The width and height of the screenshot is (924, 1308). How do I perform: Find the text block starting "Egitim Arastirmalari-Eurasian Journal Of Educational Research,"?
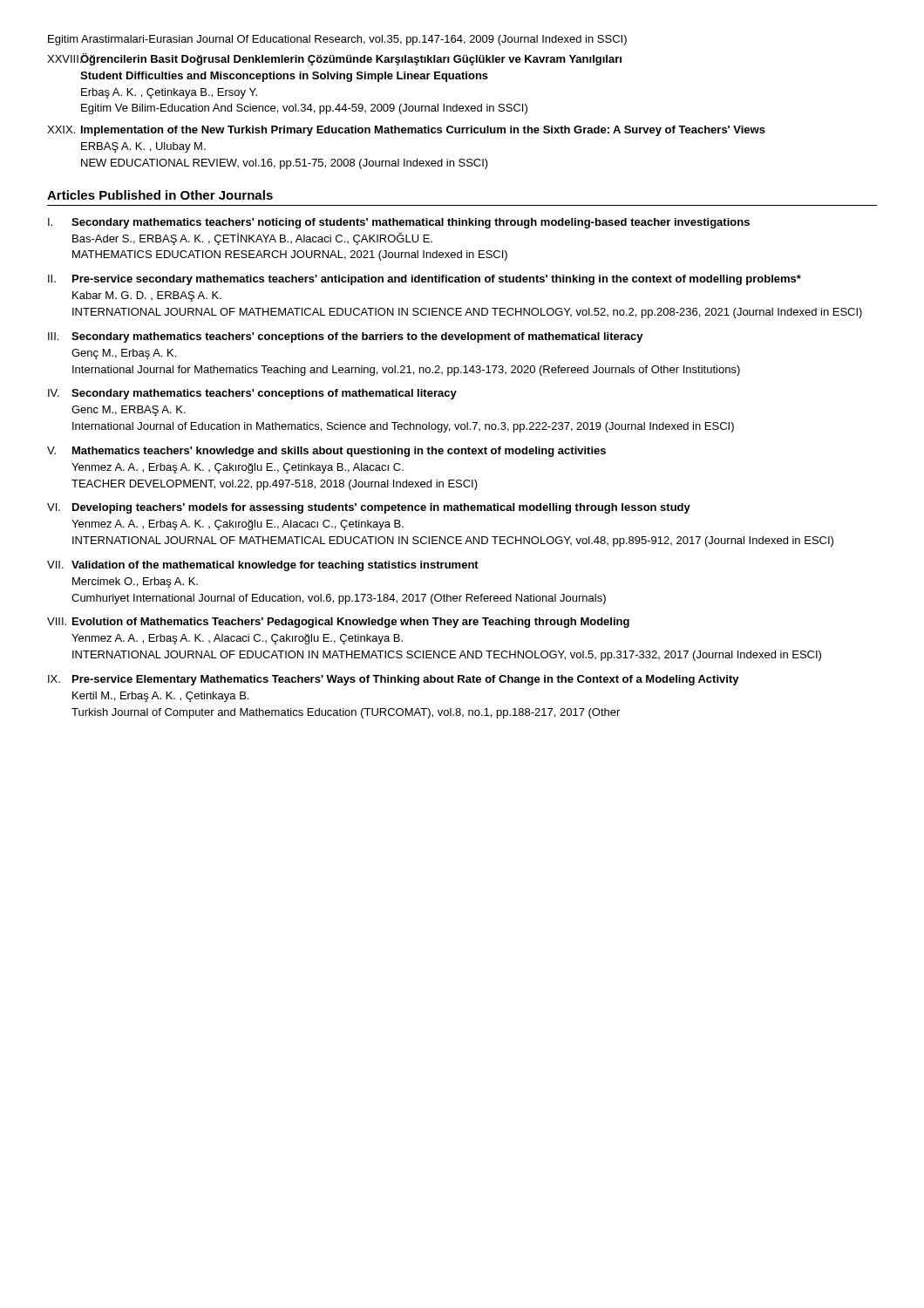(x=337, y=39)
